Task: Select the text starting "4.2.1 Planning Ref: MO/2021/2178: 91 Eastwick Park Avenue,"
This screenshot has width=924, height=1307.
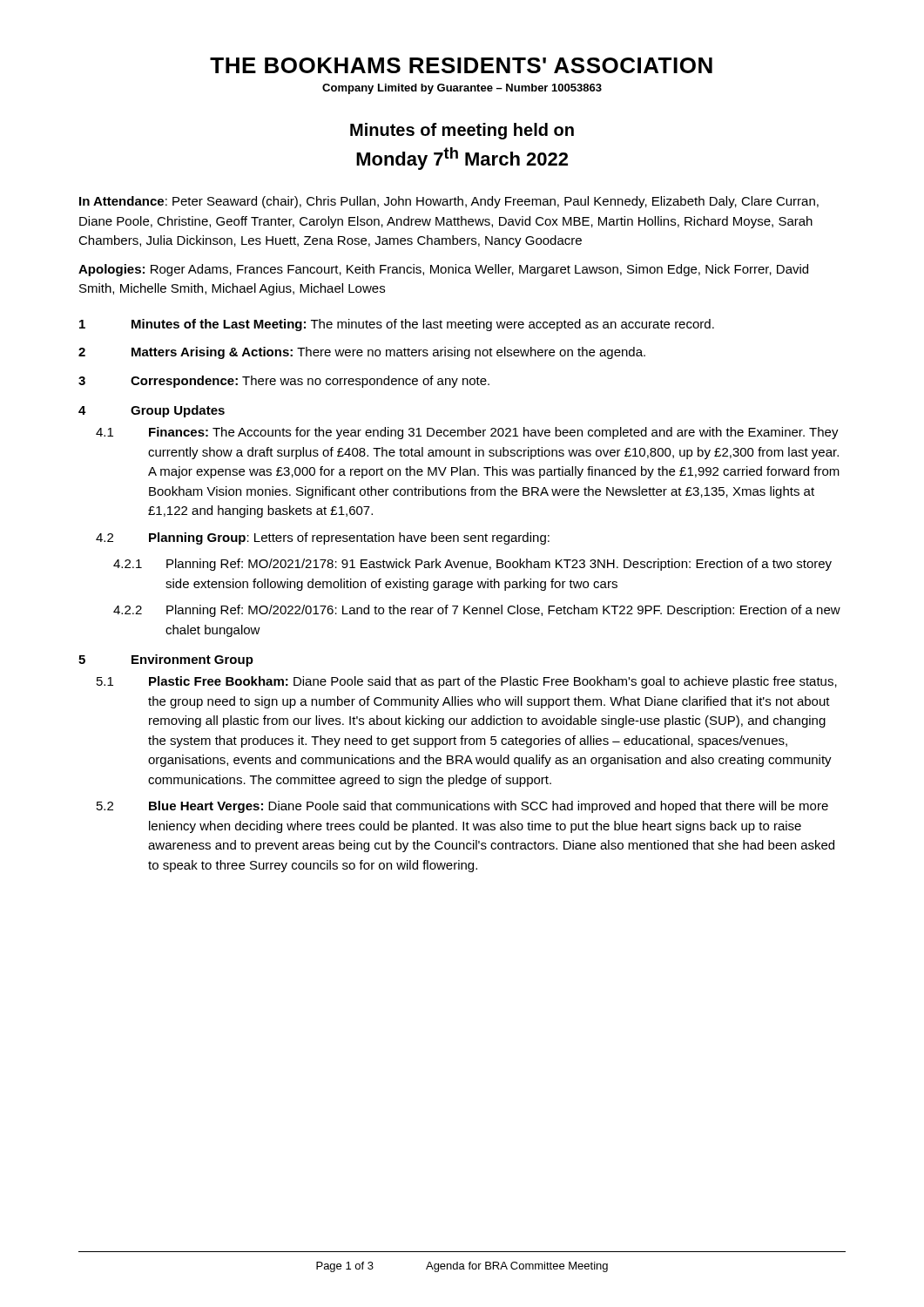Action: (x=462, y=574)
